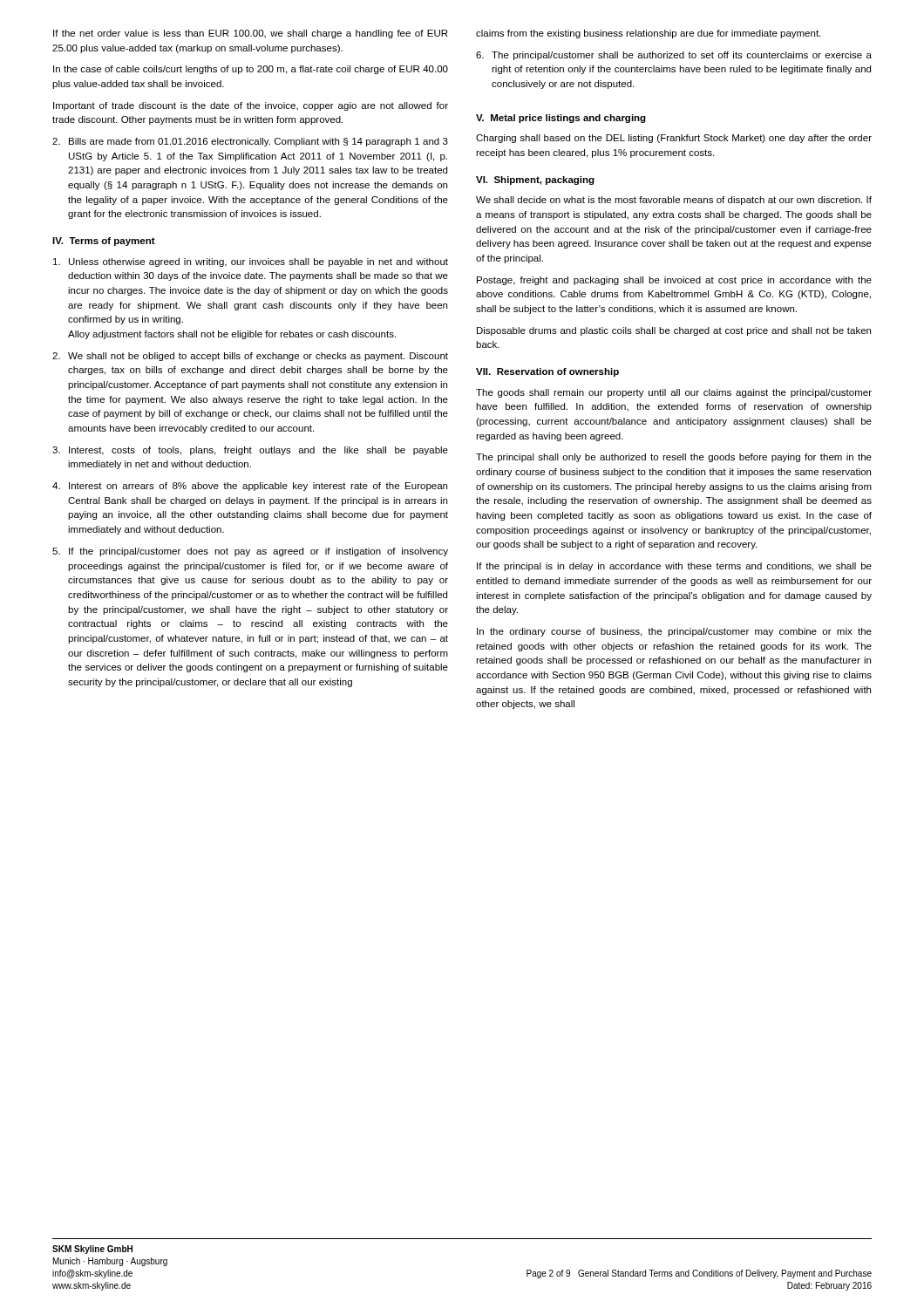Where is the passage that starts "2. Bills are made from 01.01.2016"?
Image resolution: width=924 pixels, height=1308 pixels.
coord(250,178)
